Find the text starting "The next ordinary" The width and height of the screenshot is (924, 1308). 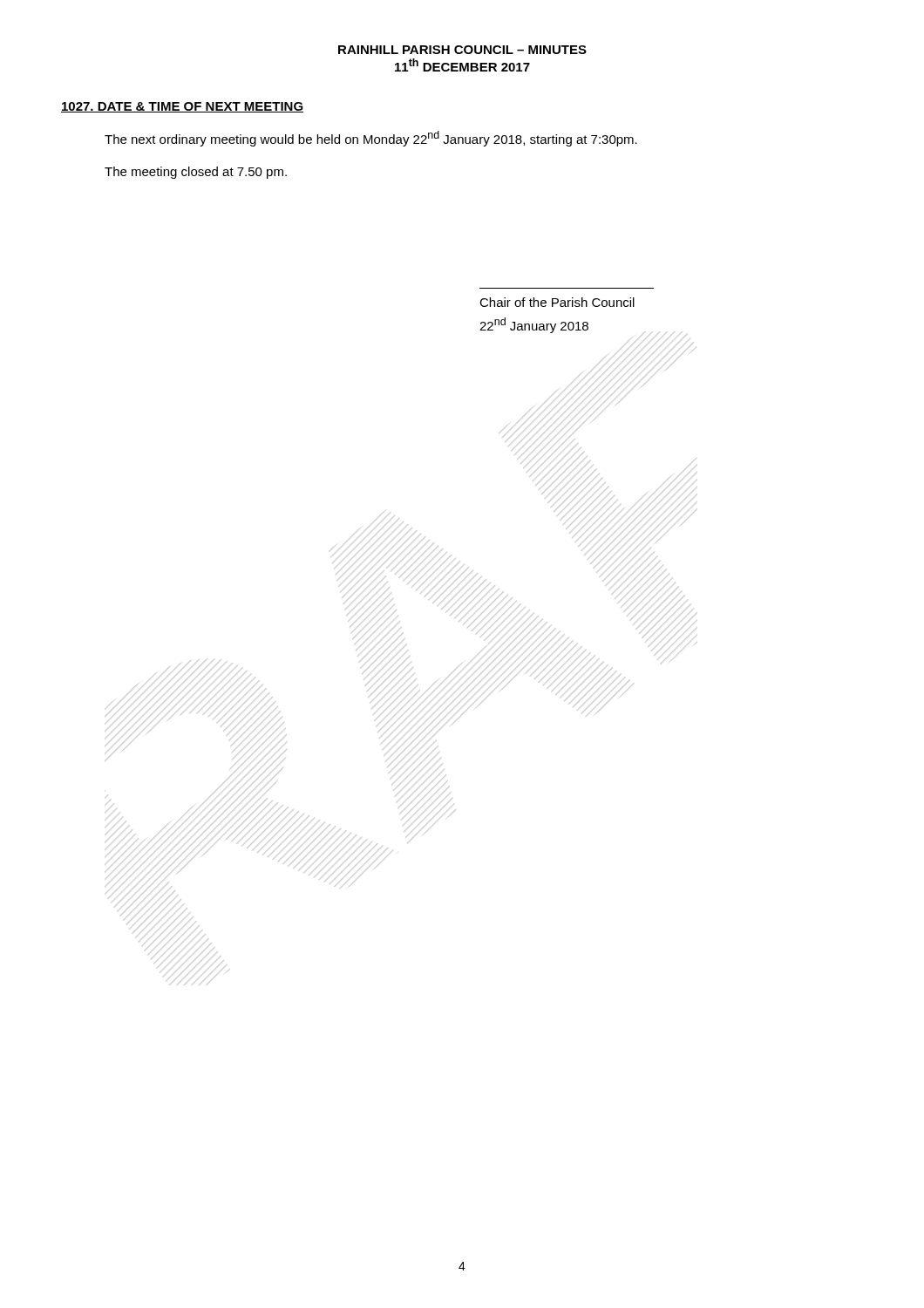point(371,138)
